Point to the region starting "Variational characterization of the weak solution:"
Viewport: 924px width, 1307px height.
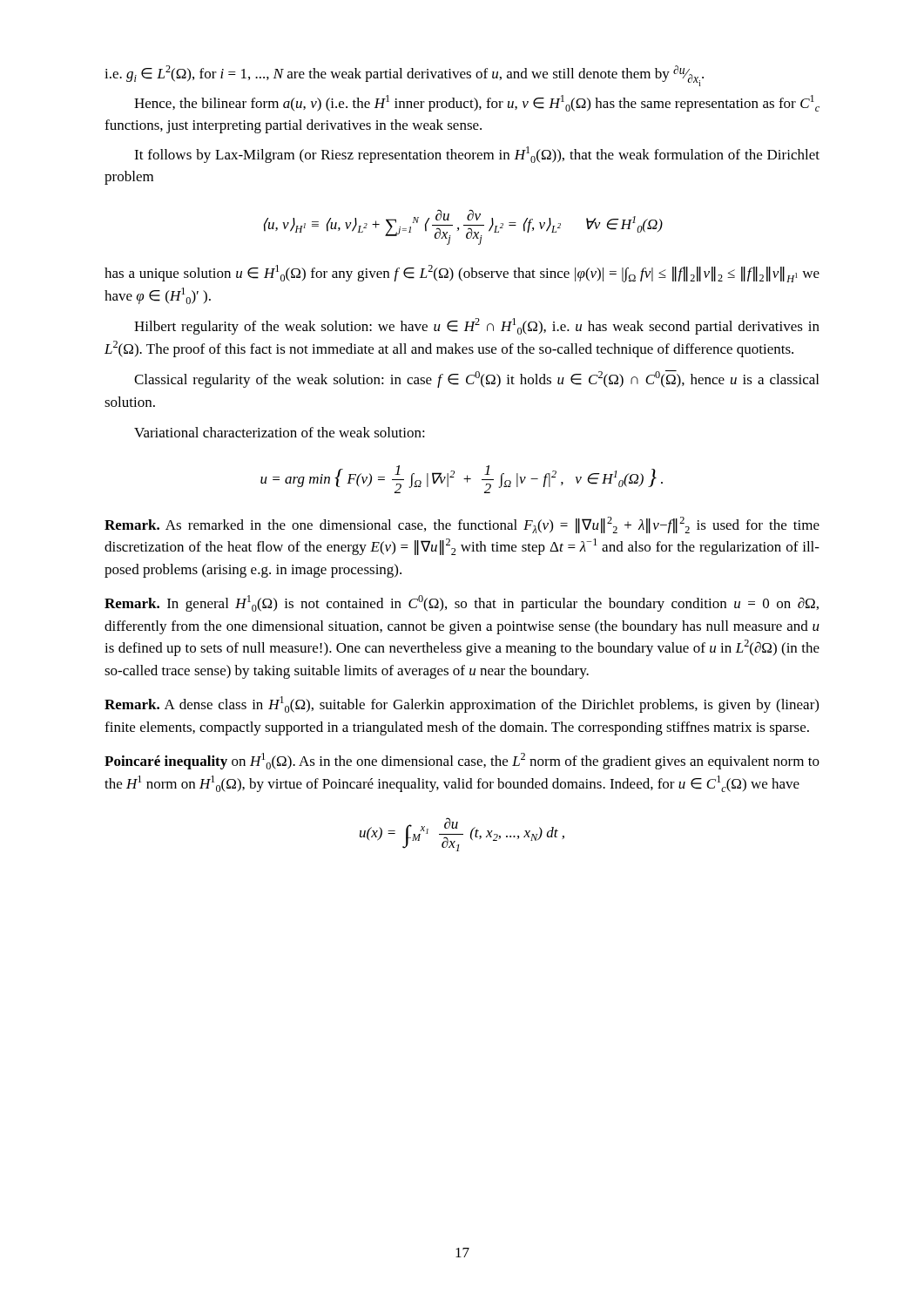pos(280,432)
